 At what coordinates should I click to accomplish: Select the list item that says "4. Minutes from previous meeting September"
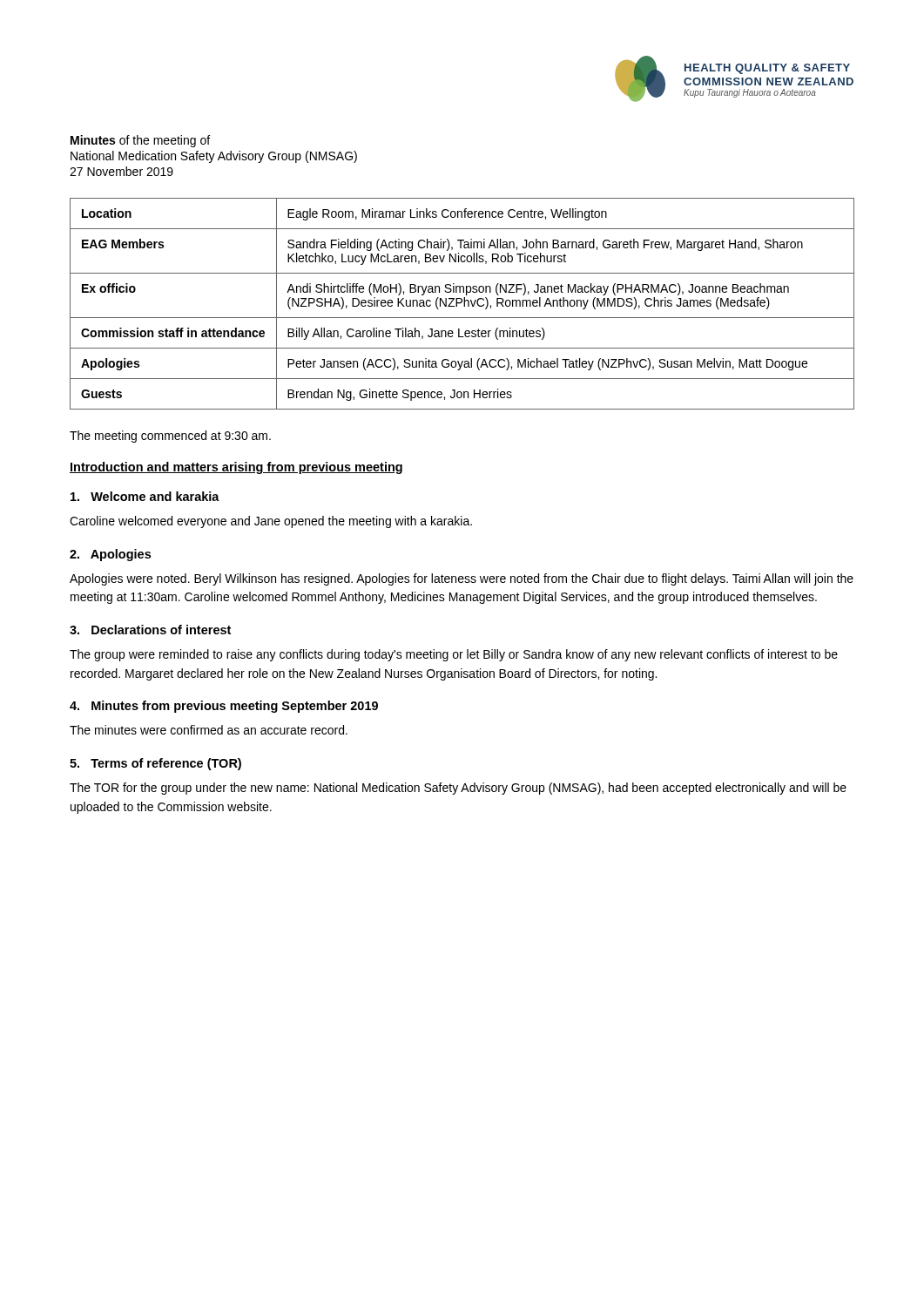tap(224, 706)
